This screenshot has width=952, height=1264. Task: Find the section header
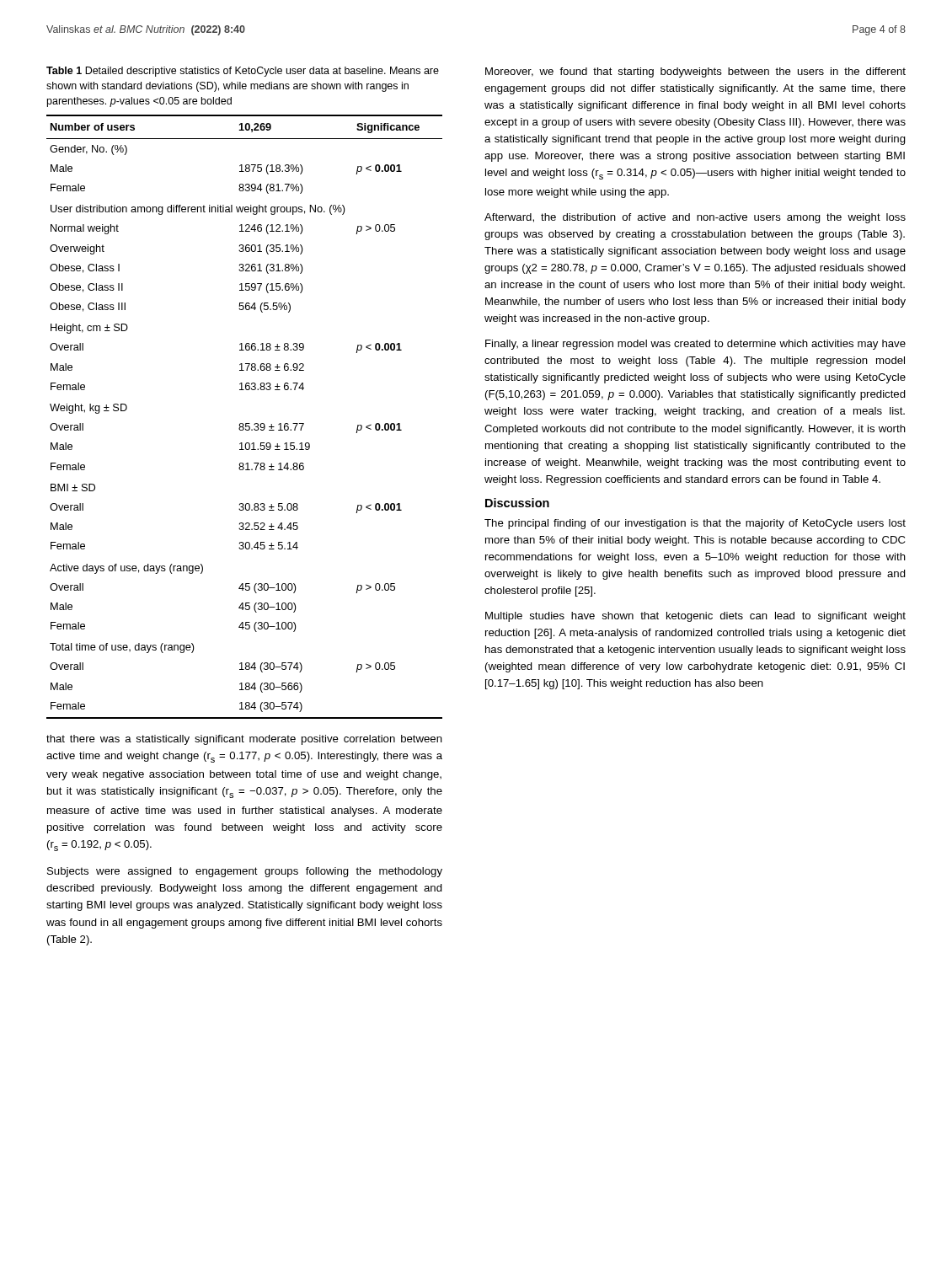[x=517, y=503]
